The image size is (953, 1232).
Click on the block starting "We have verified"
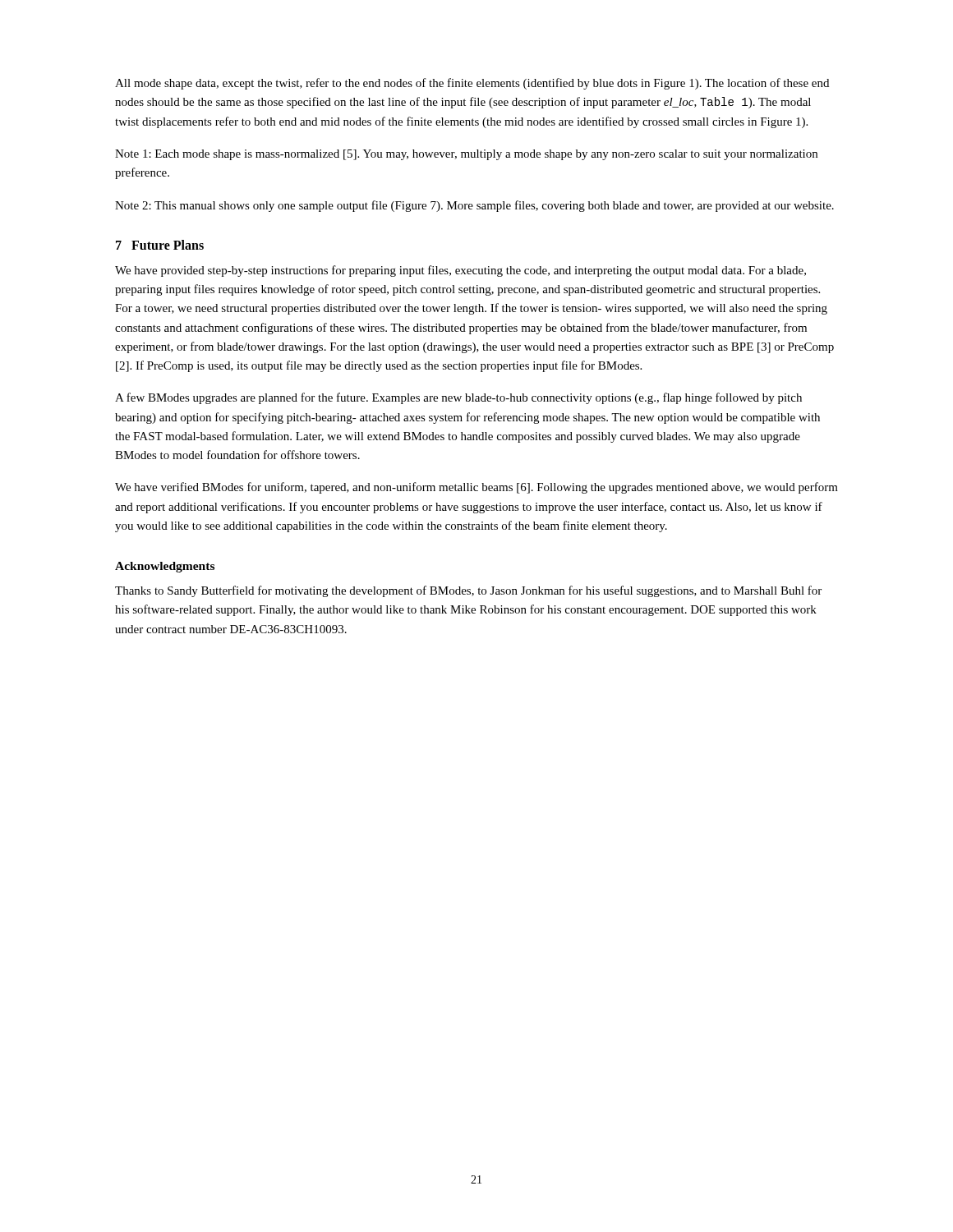(476, 507)
